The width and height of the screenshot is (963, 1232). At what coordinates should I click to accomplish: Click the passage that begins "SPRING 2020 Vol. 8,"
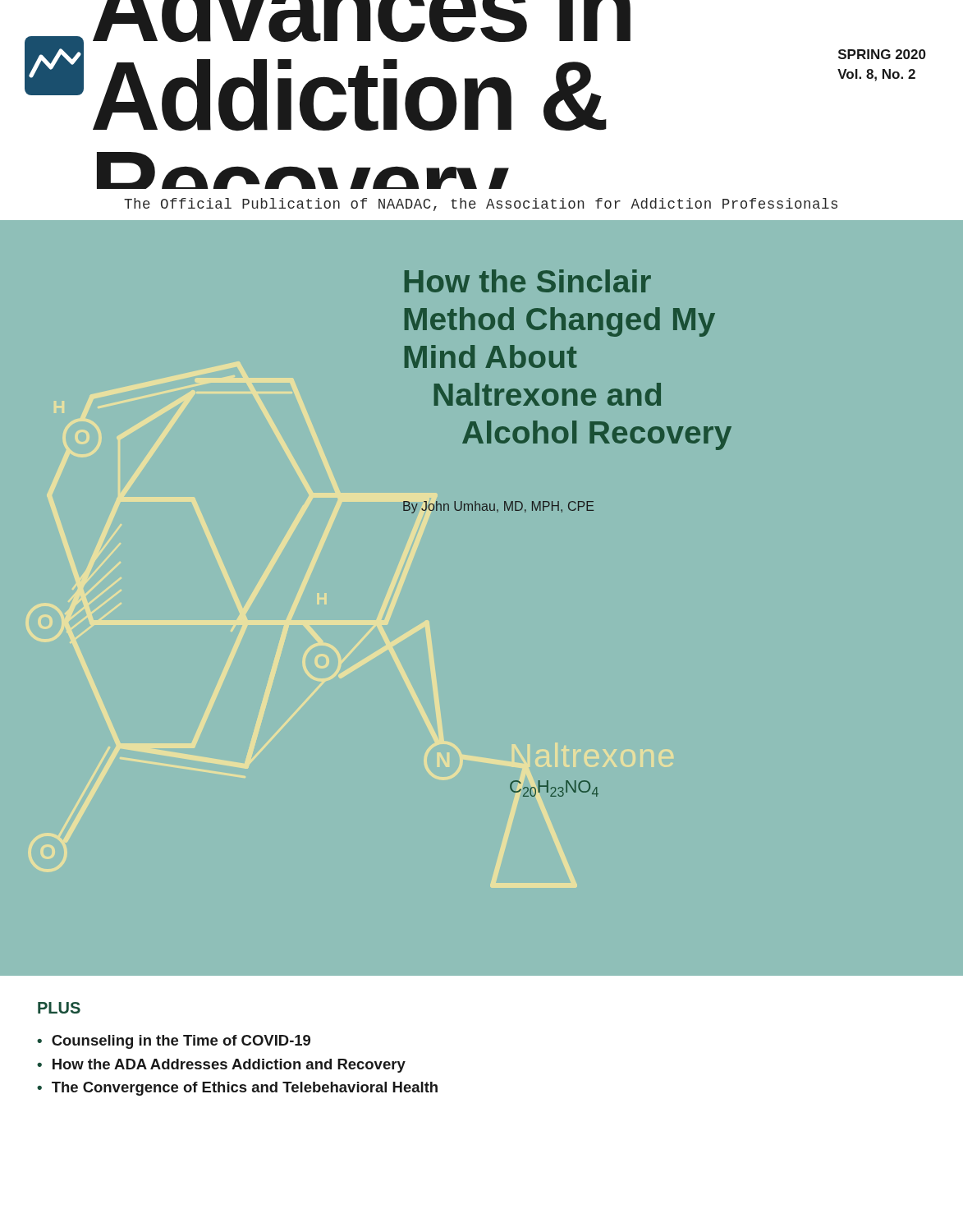882,64
